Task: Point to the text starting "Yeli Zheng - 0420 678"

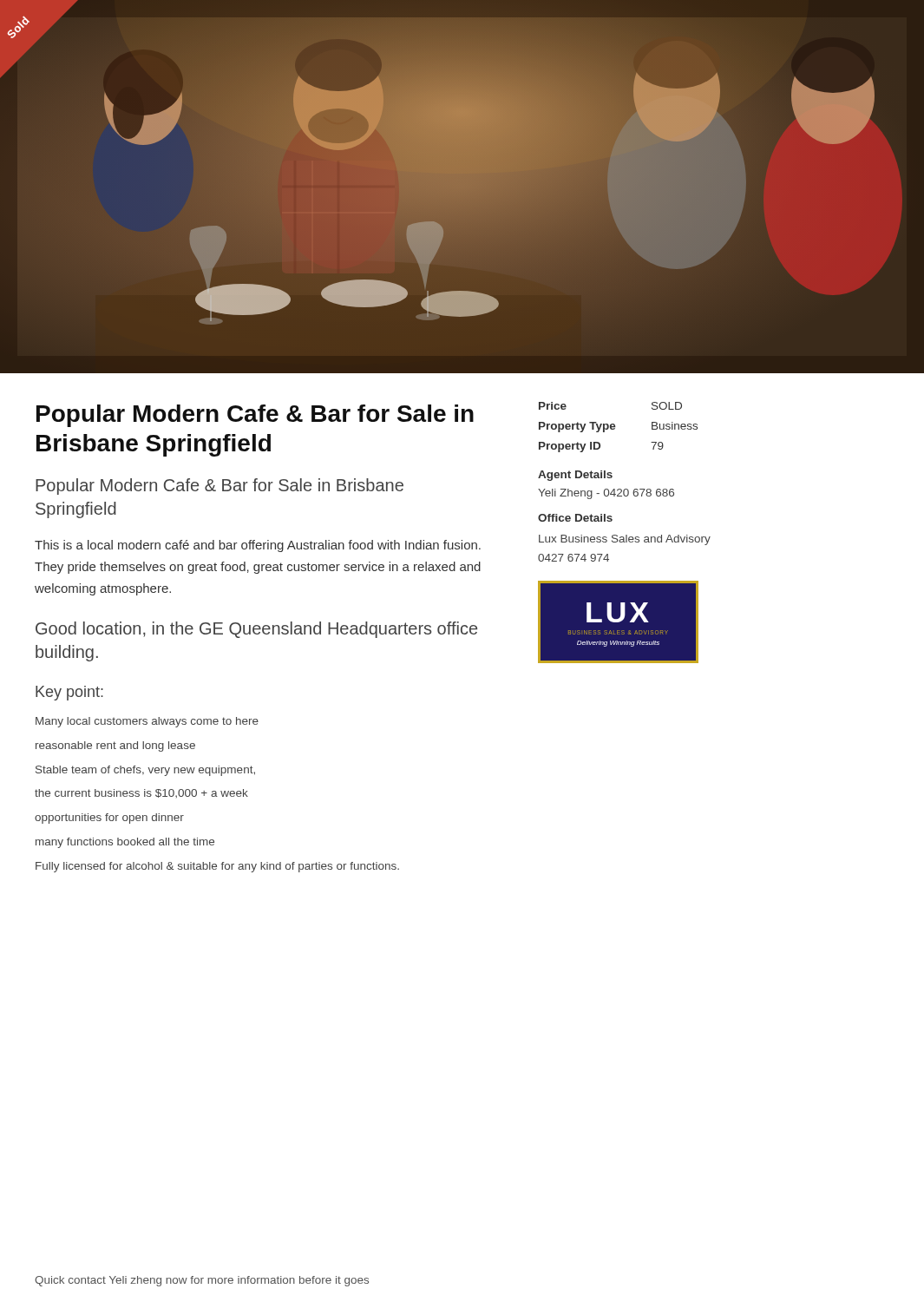Action: tap(606, 493)
